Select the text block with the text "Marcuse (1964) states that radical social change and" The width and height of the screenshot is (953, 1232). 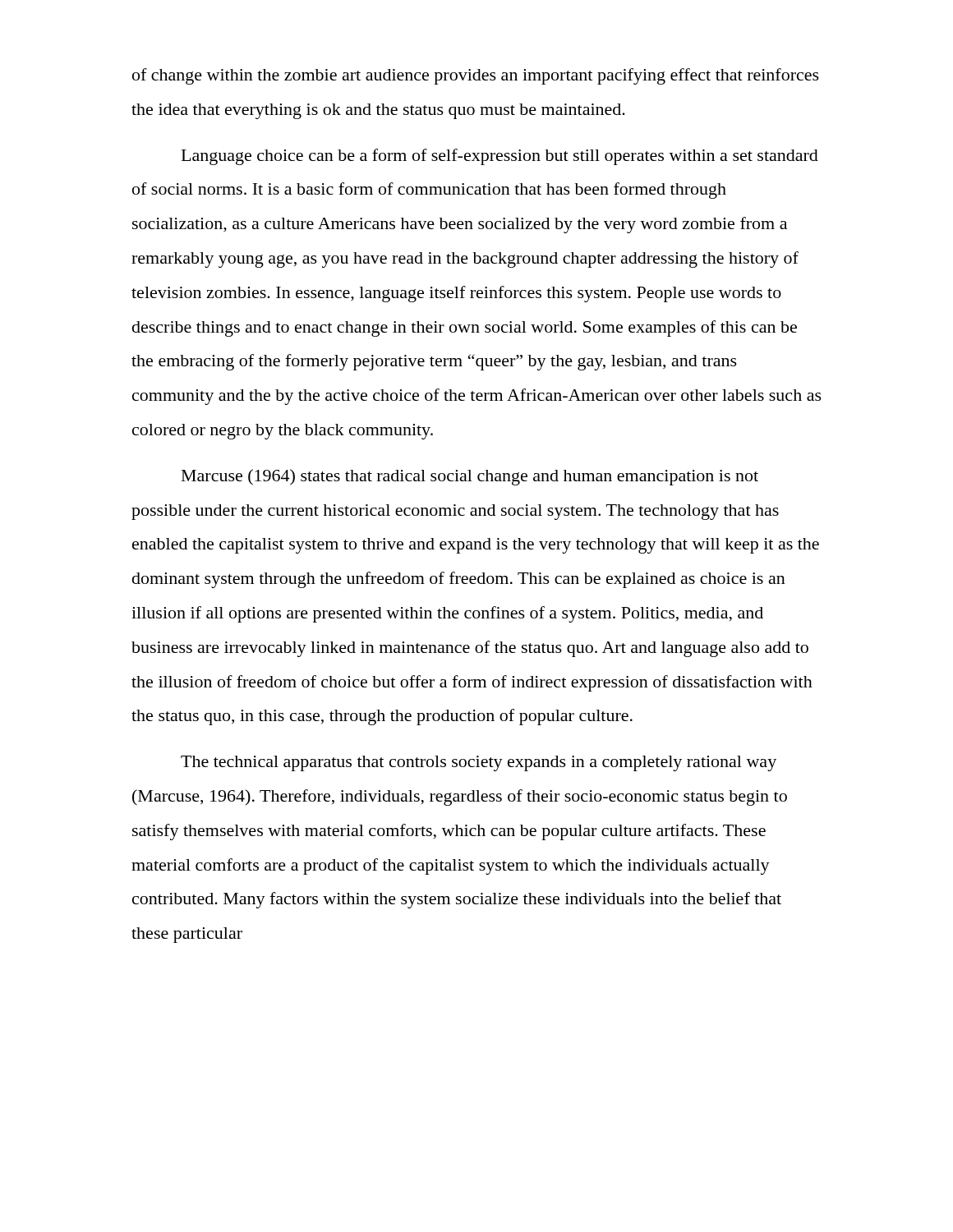tap(476, 595)
